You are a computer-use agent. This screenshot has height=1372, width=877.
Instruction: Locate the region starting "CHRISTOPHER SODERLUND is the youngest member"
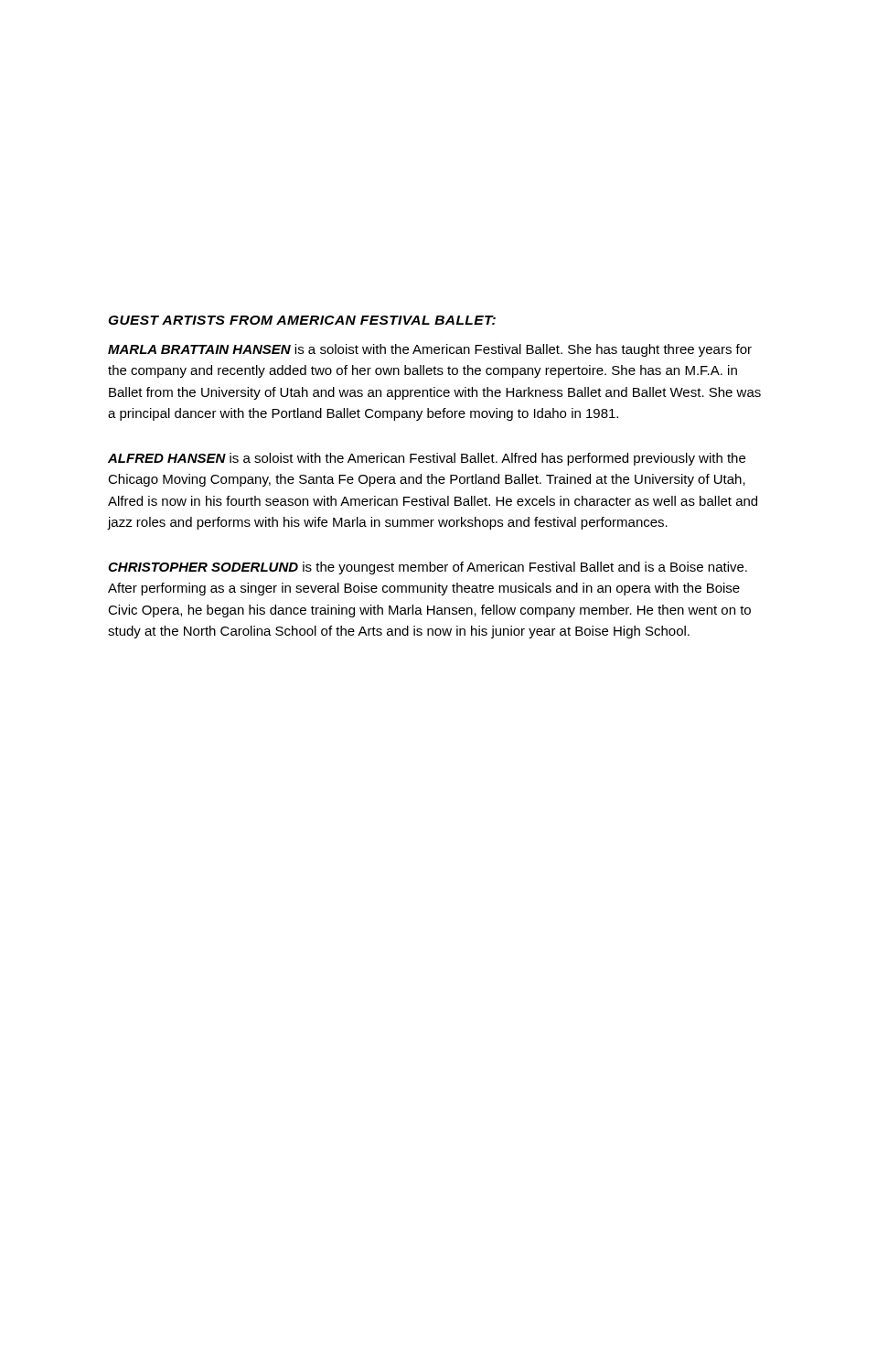pyautogui.click(x=430, y=599)
